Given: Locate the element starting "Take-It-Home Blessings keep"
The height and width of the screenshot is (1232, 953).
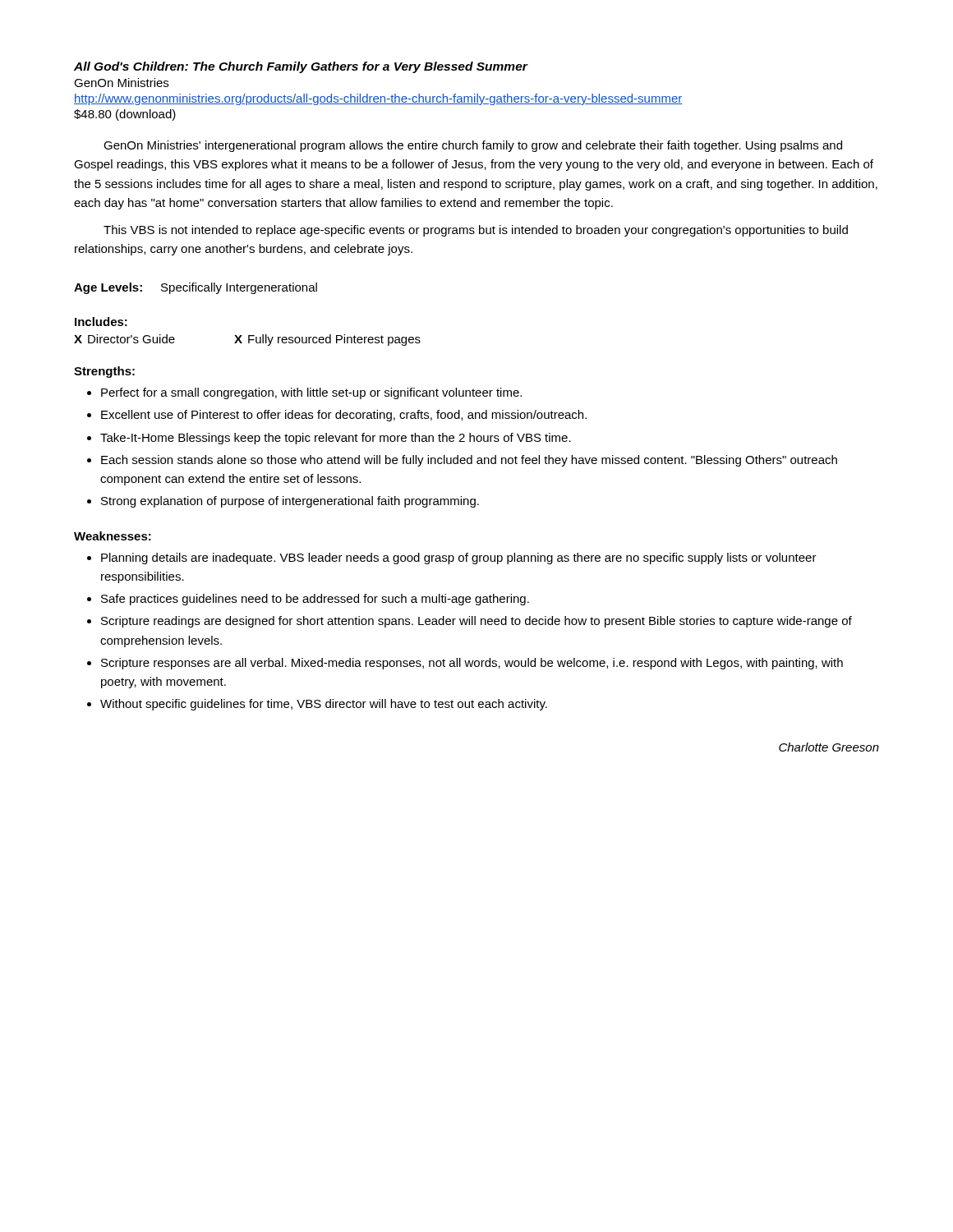Looking at the screenshot, I should pyautogui.click(x=336, y=437).
